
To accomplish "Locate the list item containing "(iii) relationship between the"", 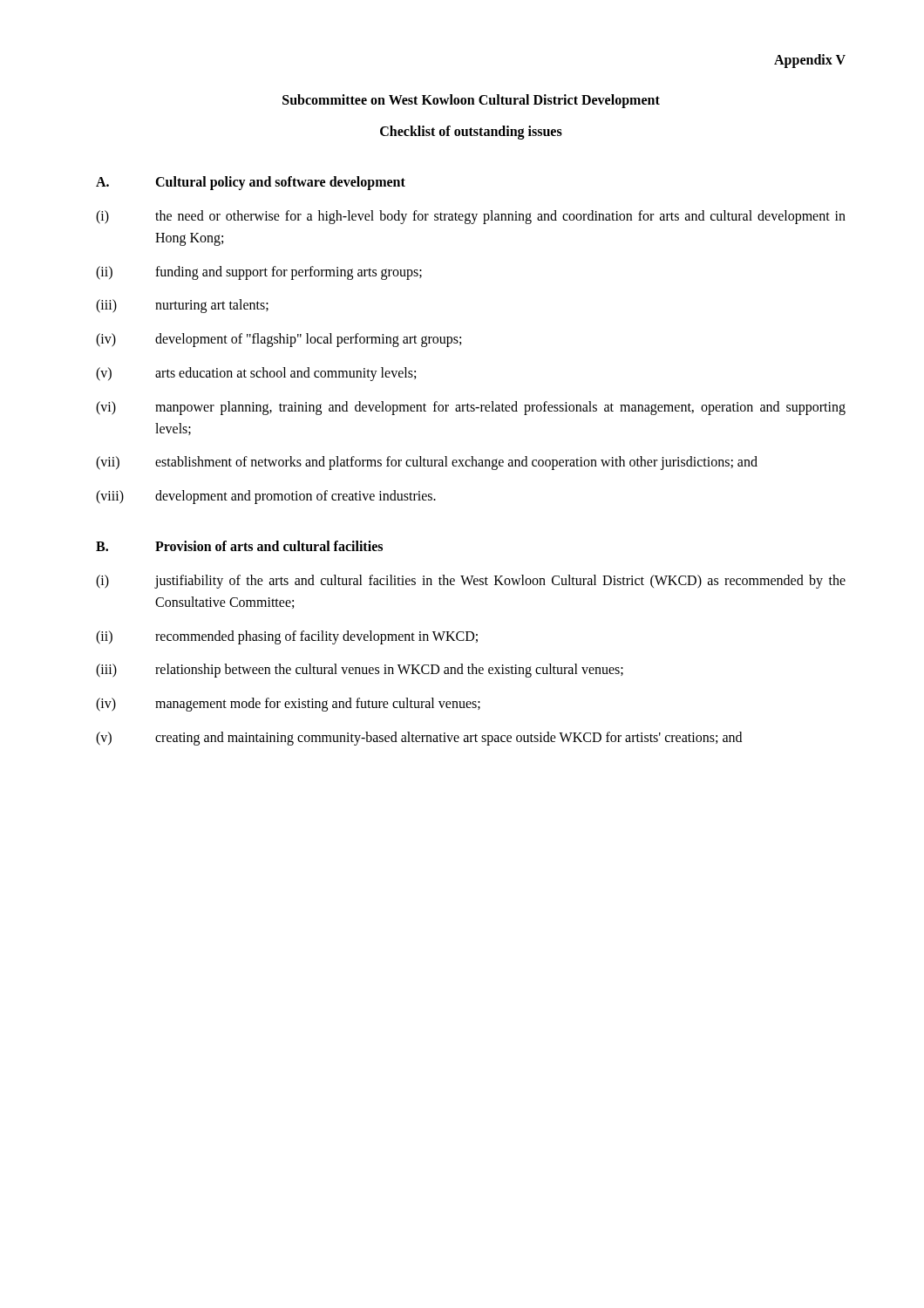I will (471, 670).
